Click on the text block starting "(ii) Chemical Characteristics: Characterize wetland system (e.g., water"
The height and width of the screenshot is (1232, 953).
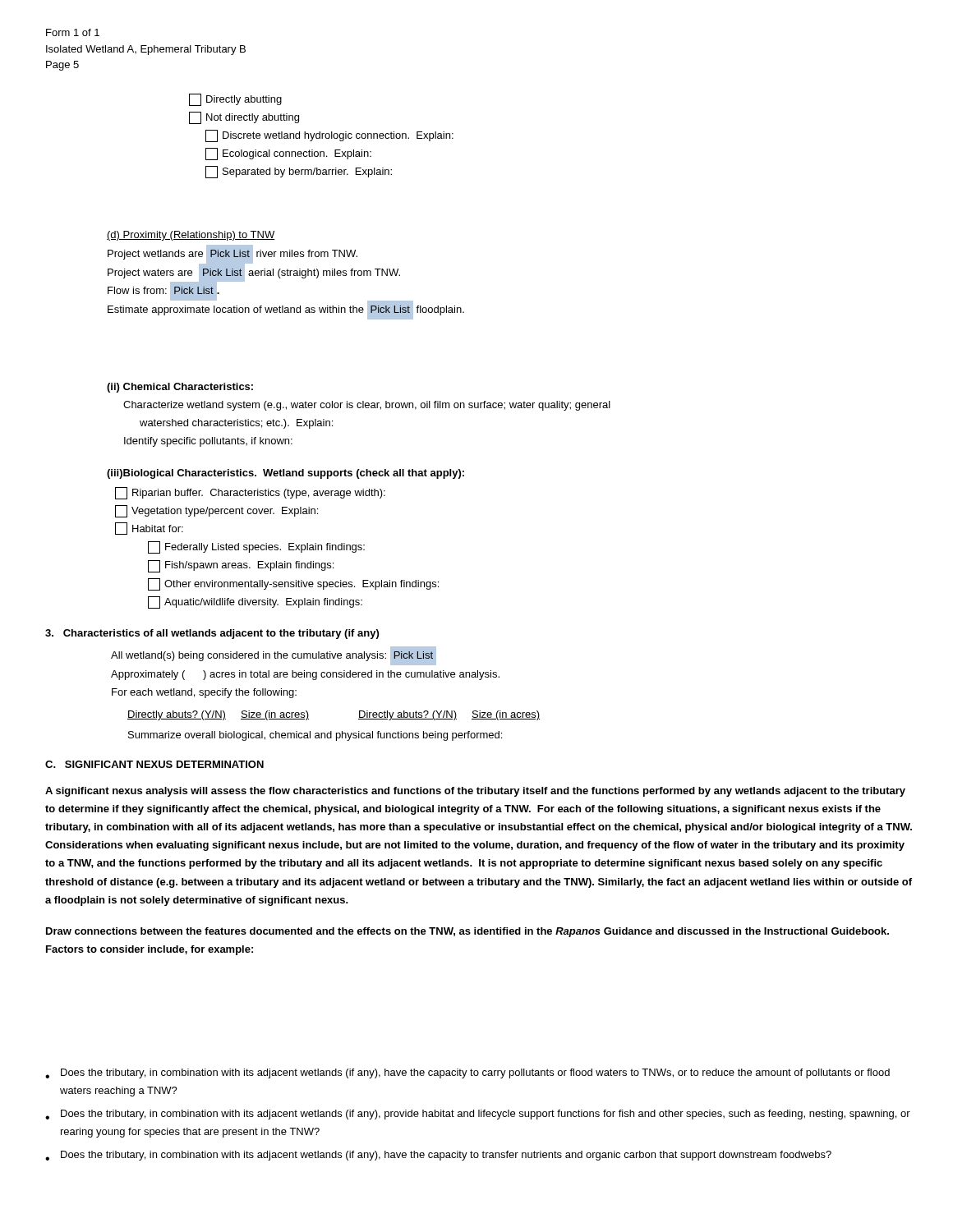pyautogui.click(x=497, y=414)
